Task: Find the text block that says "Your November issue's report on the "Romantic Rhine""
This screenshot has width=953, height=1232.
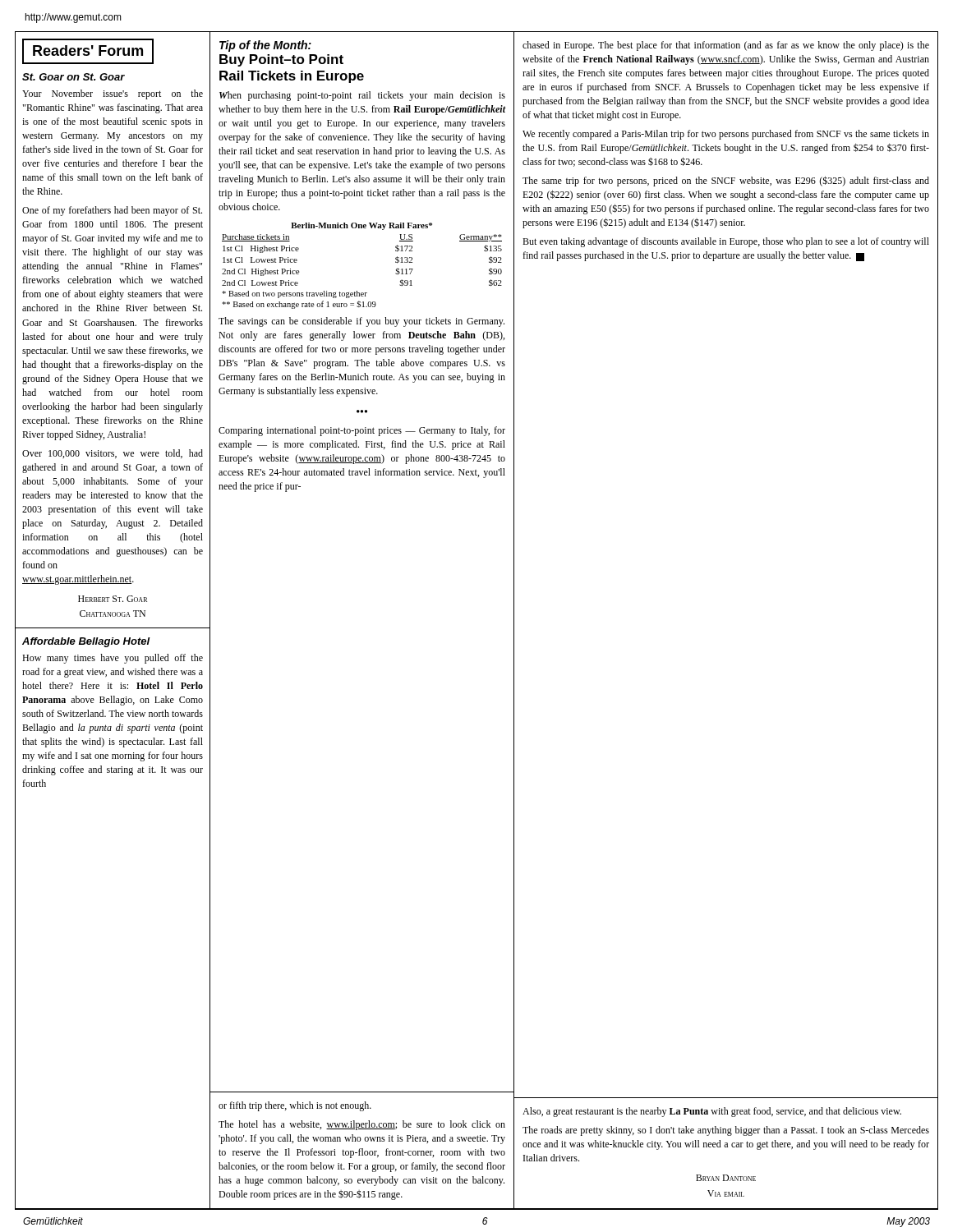Action: (113, 143)
